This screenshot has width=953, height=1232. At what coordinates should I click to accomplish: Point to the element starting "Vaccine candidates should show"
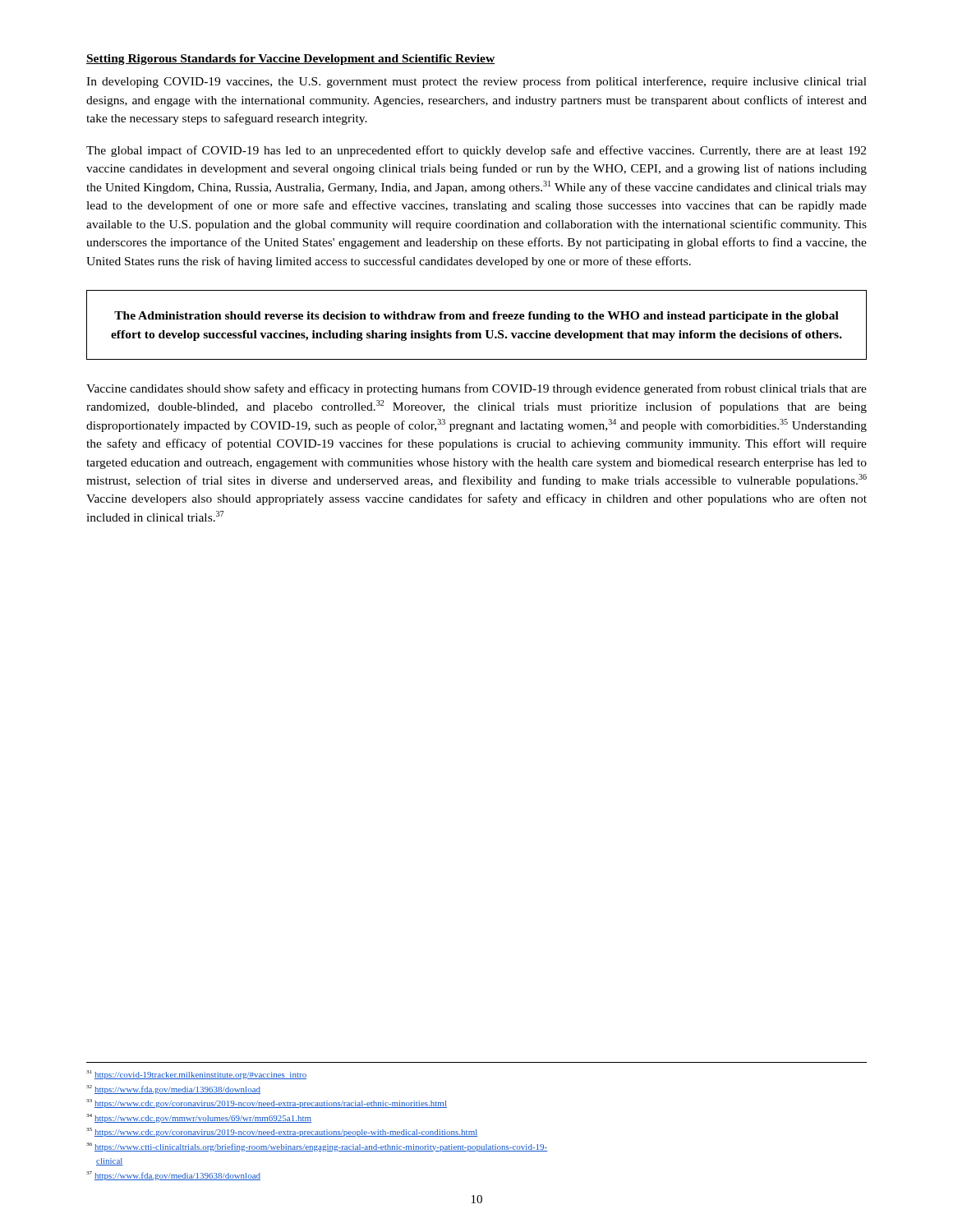(x=476, y=452)
